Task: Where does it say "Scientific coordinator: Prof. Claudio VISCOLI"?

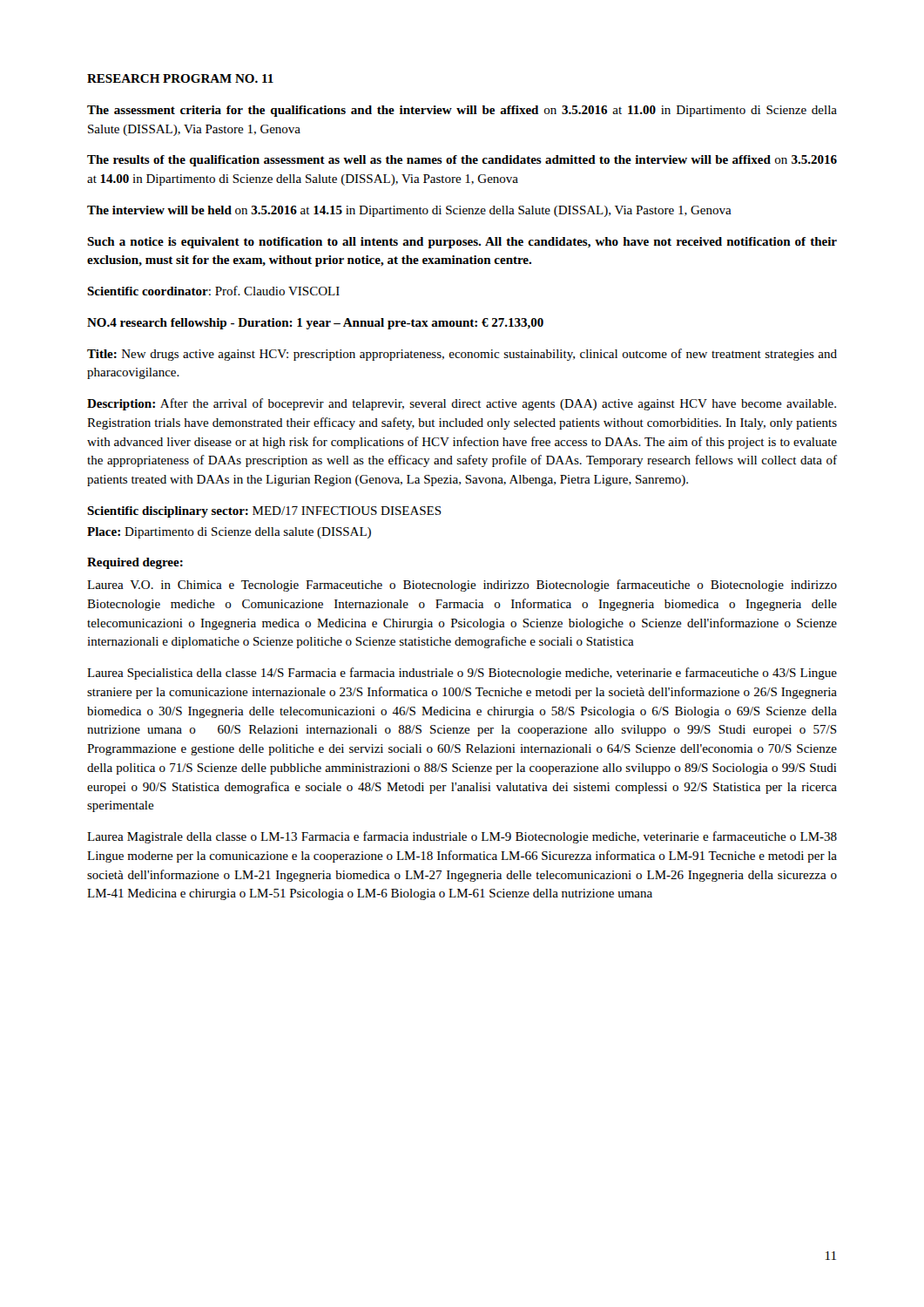Action: click(213, 291)
